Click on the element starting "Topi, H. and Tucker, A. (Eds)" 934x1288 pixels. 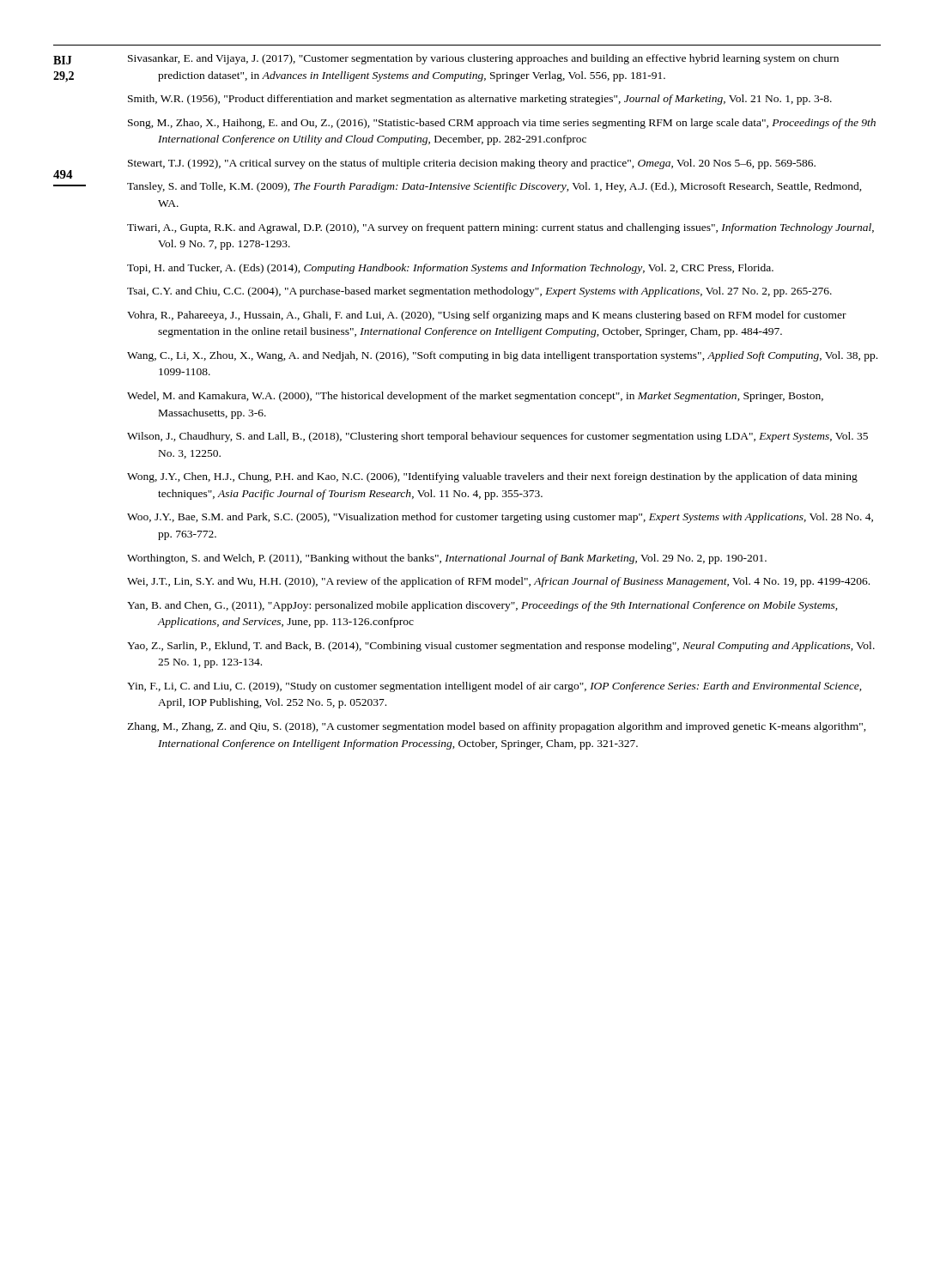[450, 267]
